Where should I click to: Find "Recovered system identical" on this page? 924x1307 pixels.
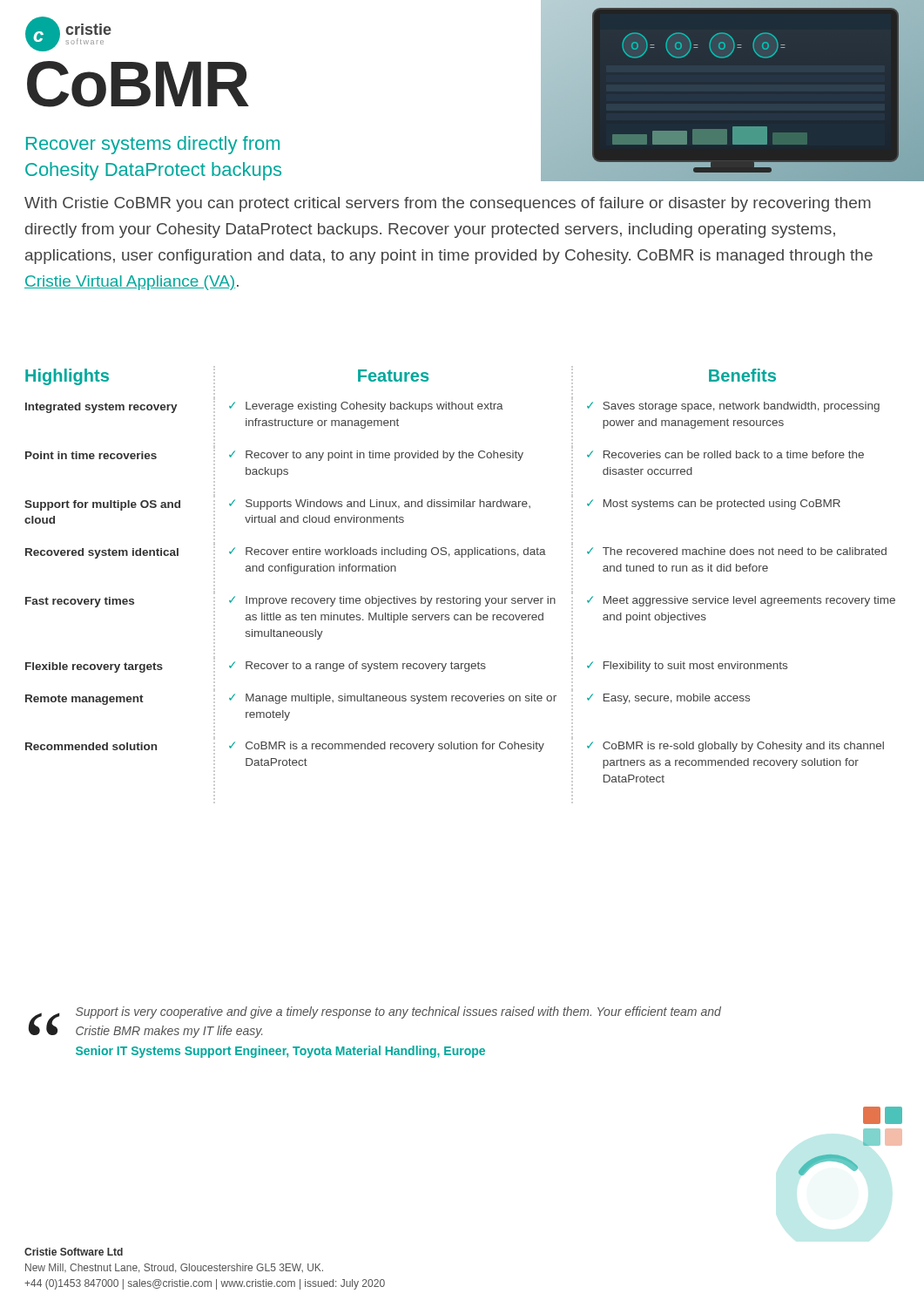point(102,552)
